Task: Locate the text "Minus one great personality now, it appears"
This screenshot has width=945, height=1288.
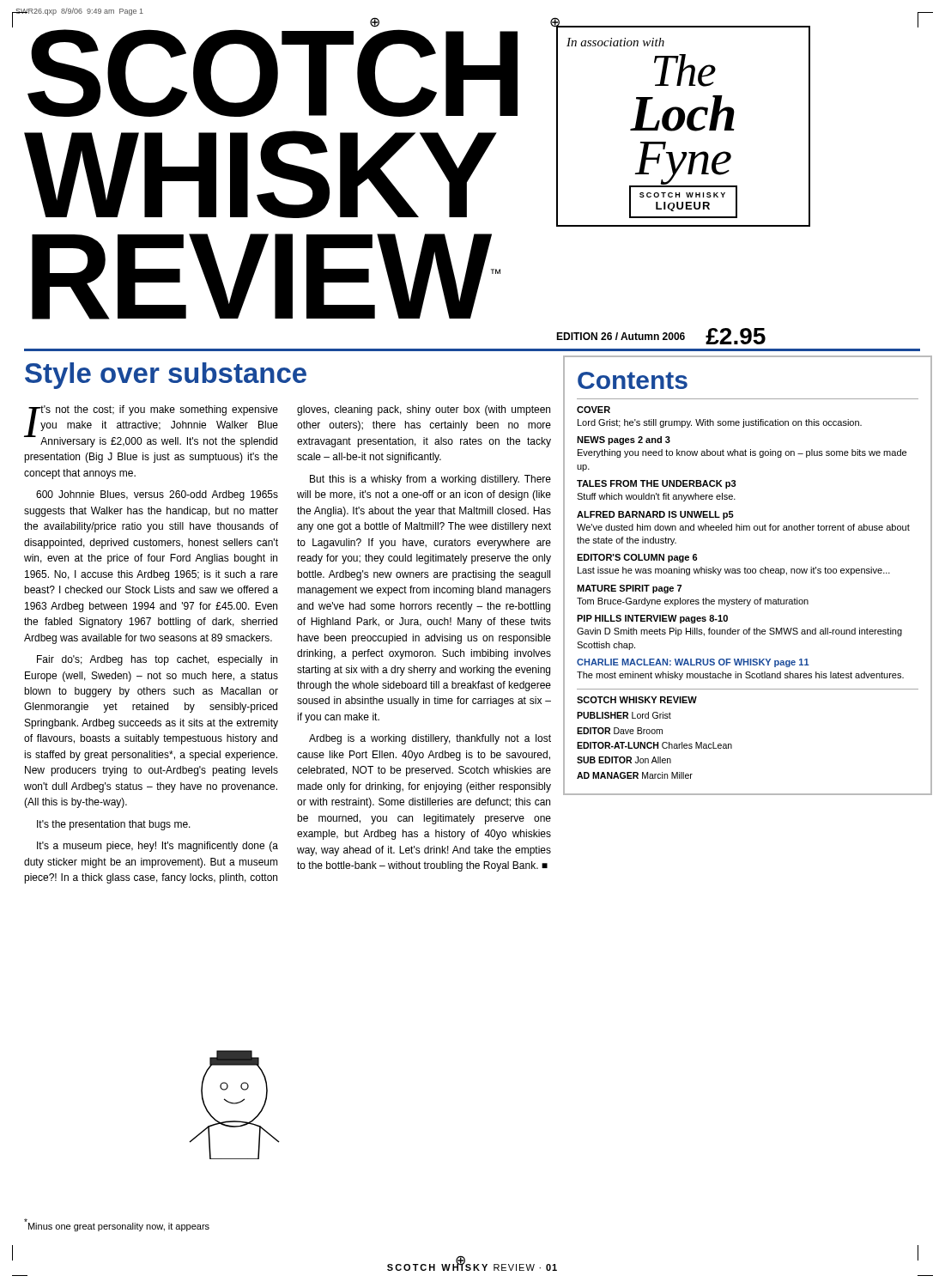Action: pos(117,1224)
